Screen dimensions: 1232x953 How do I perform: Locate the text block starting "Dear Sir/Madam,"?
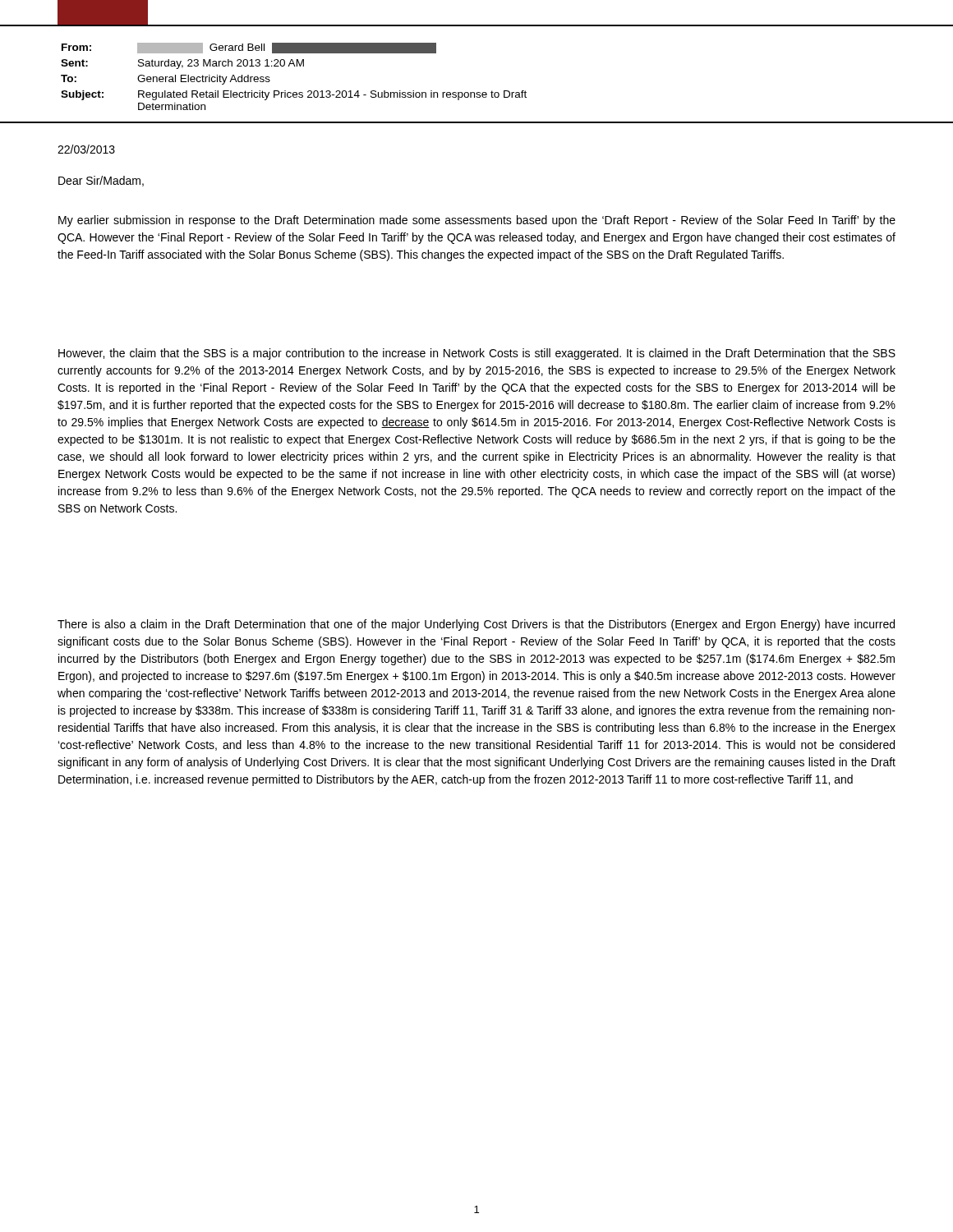click(x=101, y=181)
